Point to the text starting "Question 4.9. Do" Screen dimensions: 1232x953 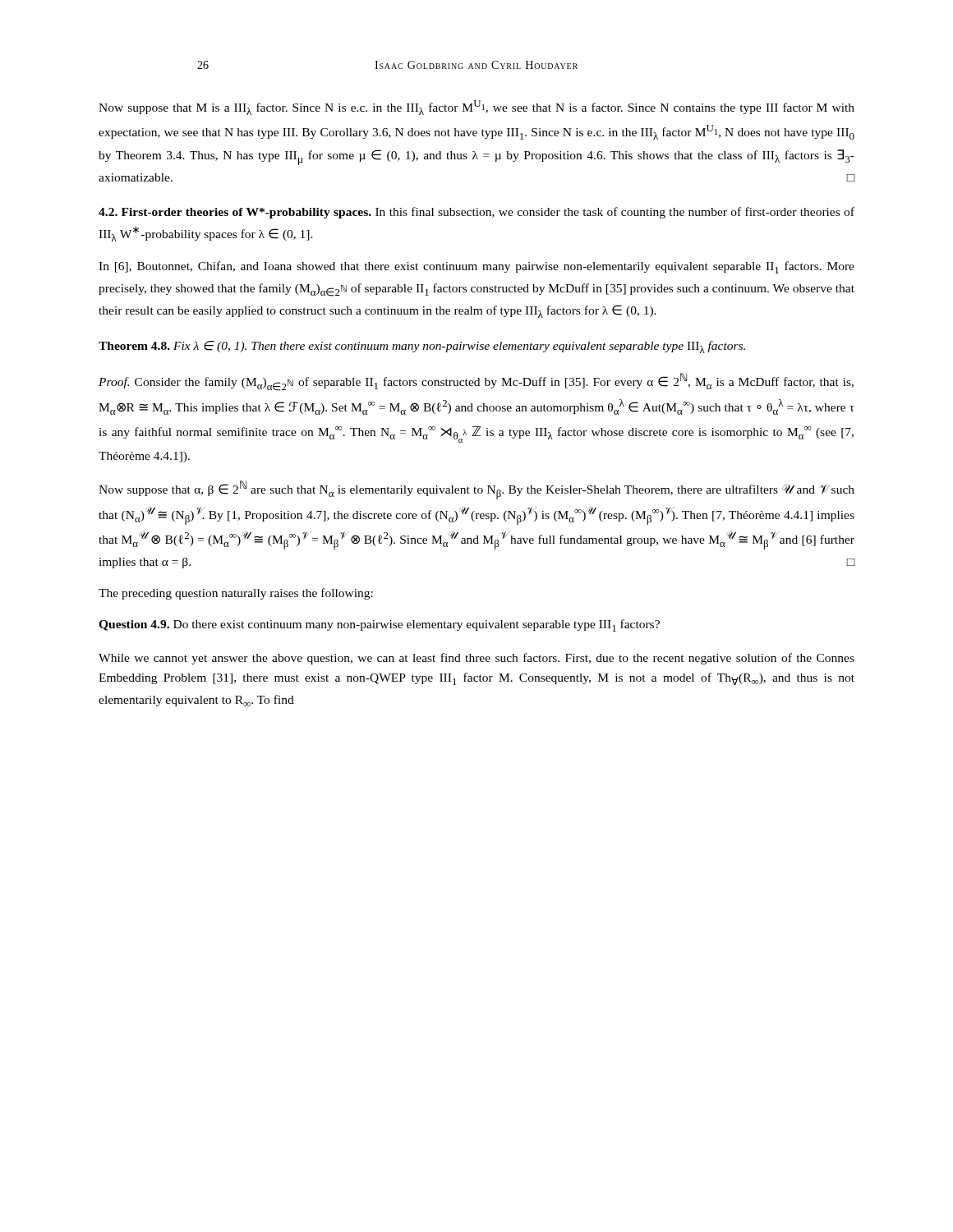476,626
